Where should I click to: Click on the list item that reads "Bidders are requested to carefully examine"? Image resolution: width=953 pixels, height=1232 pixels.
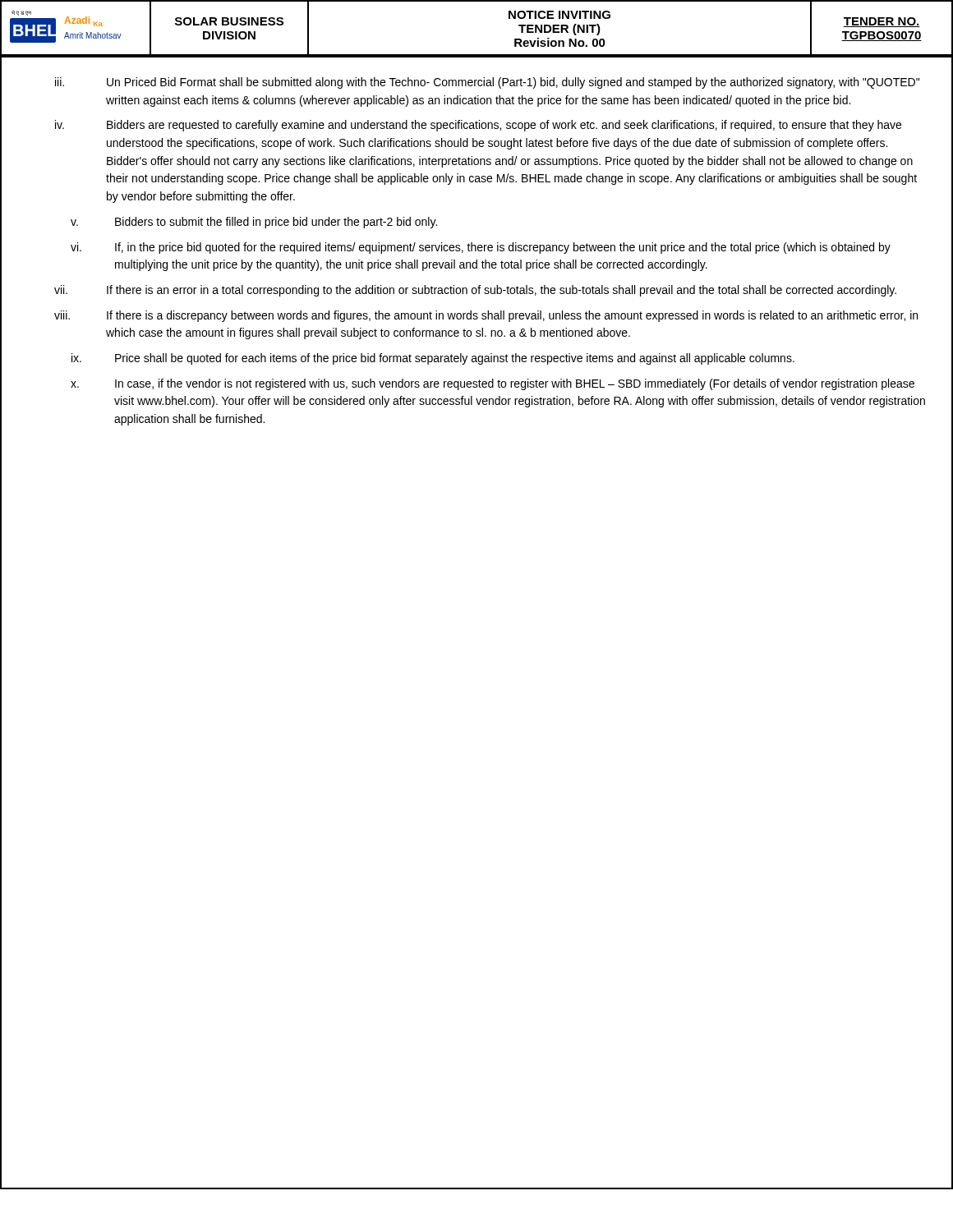click(x=511, y=161)
